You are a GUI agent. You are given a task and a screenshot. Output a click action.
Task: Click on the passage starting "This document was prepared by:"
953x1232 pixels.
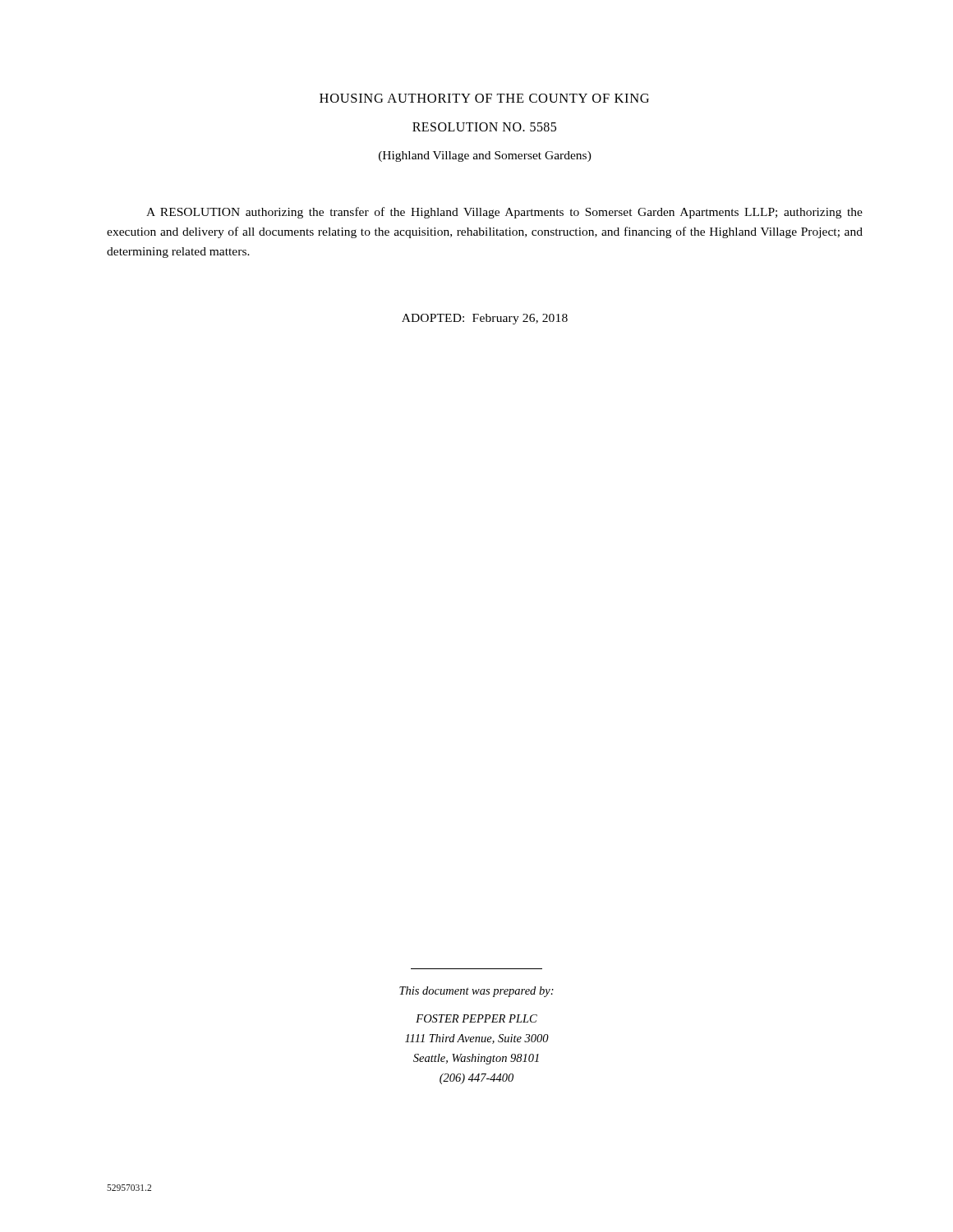tap(476, 991)
